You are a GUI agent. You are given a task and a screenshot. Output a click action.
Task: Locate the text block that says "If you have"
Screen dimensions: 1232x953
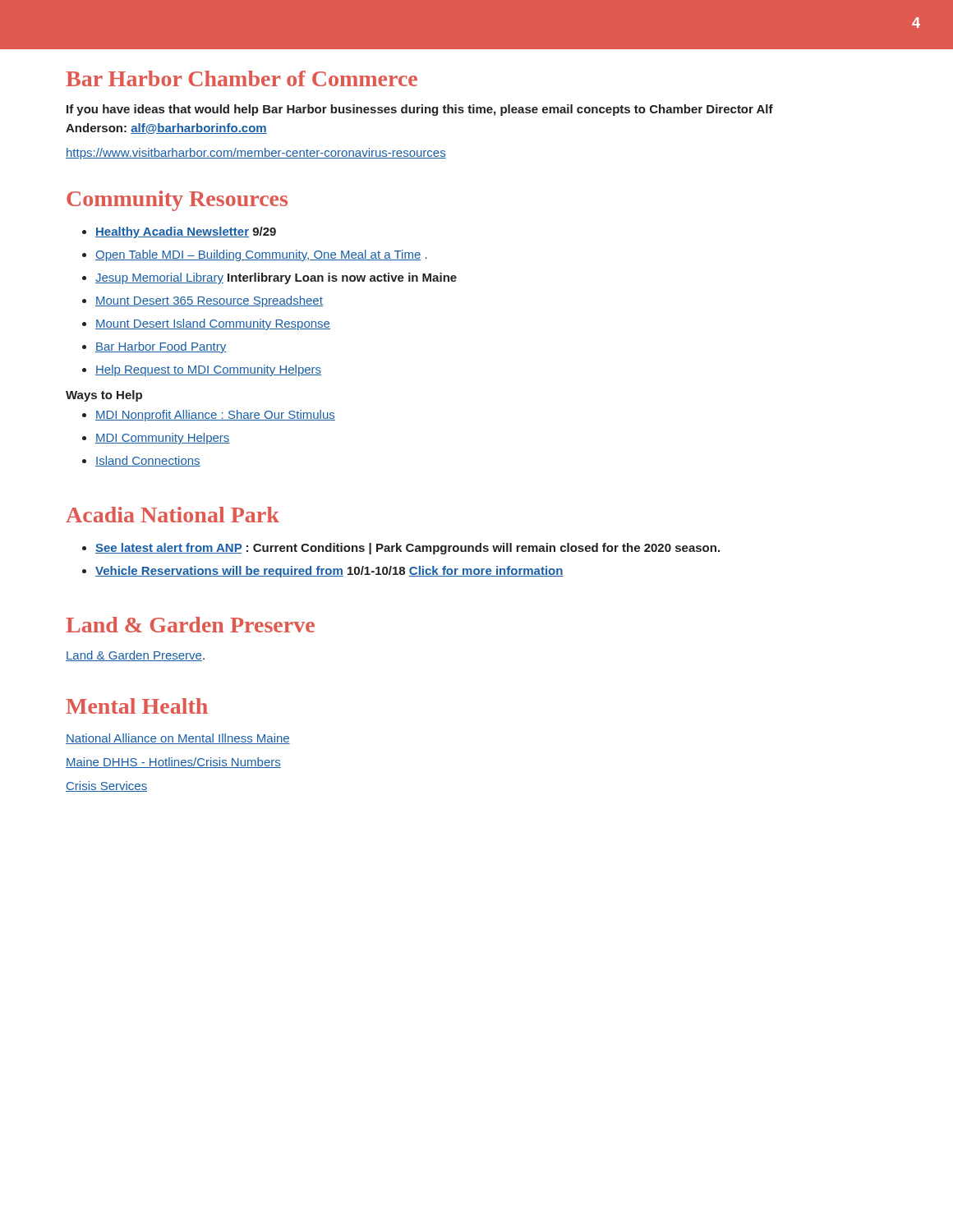pos(476,119)
